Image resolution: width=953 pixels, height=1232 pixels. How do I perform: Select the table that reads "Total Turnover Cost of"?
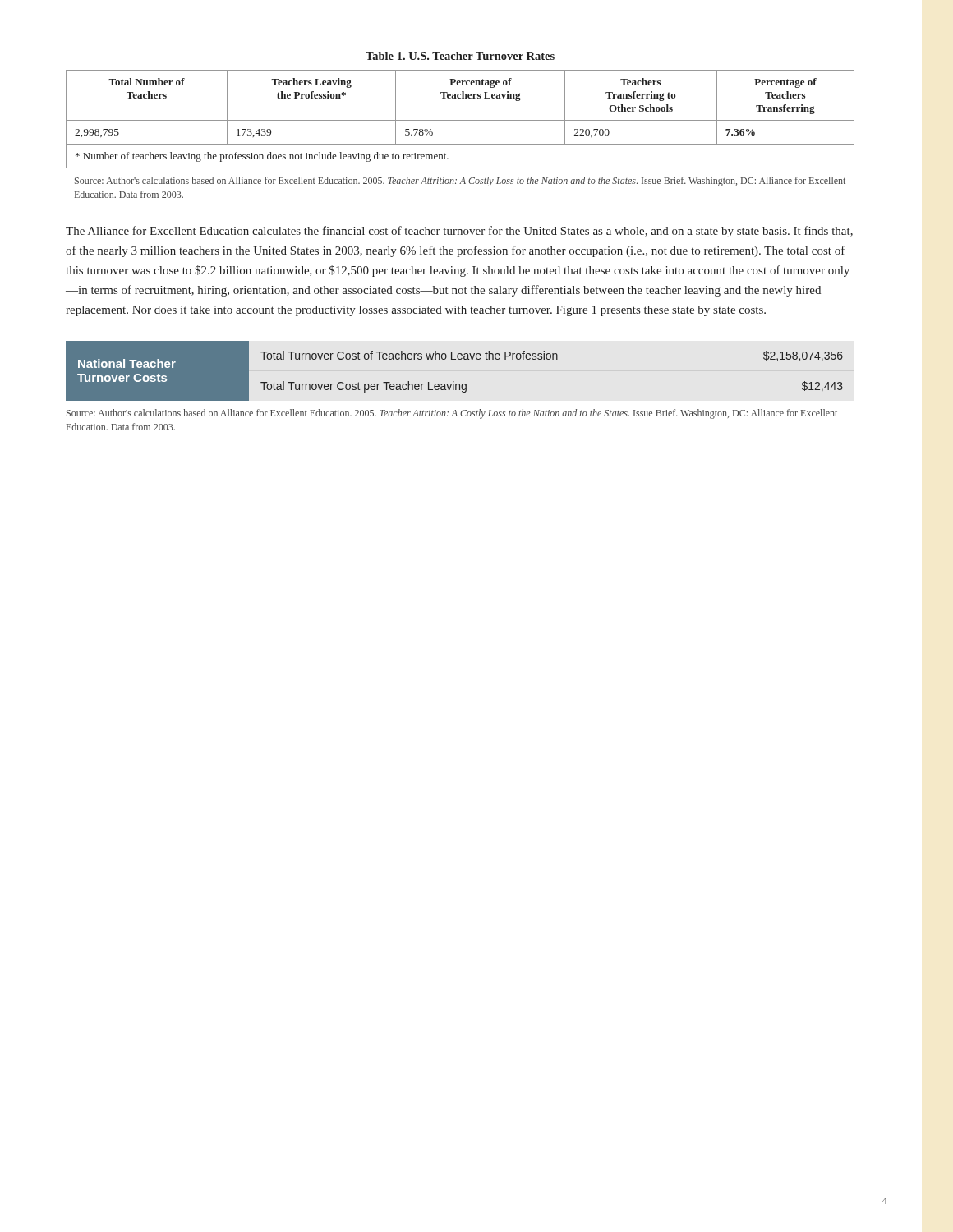coord(460,371)
